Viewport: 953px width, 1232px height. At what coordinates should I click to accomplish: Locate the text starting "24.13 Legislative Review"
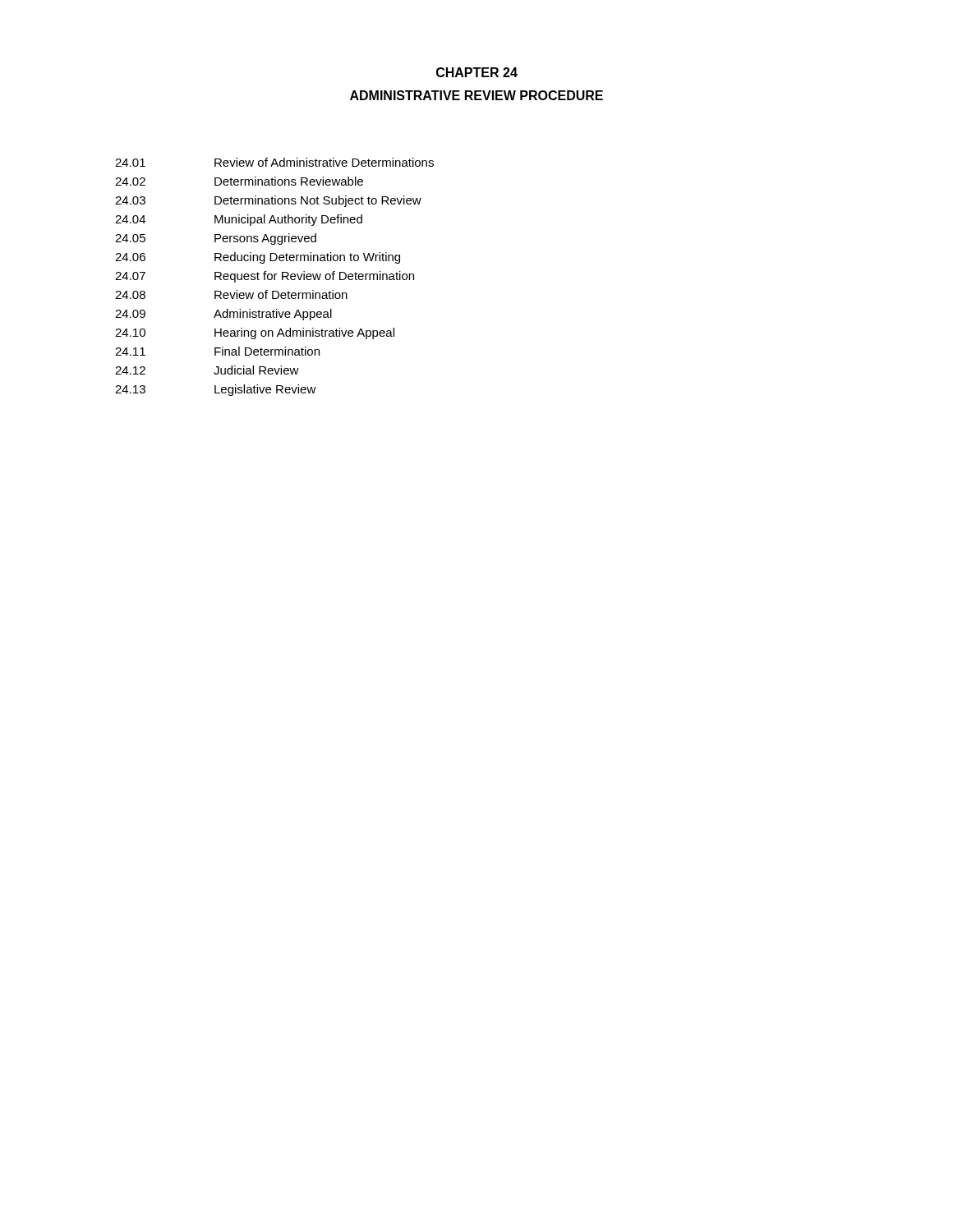[x=216, y=390]
